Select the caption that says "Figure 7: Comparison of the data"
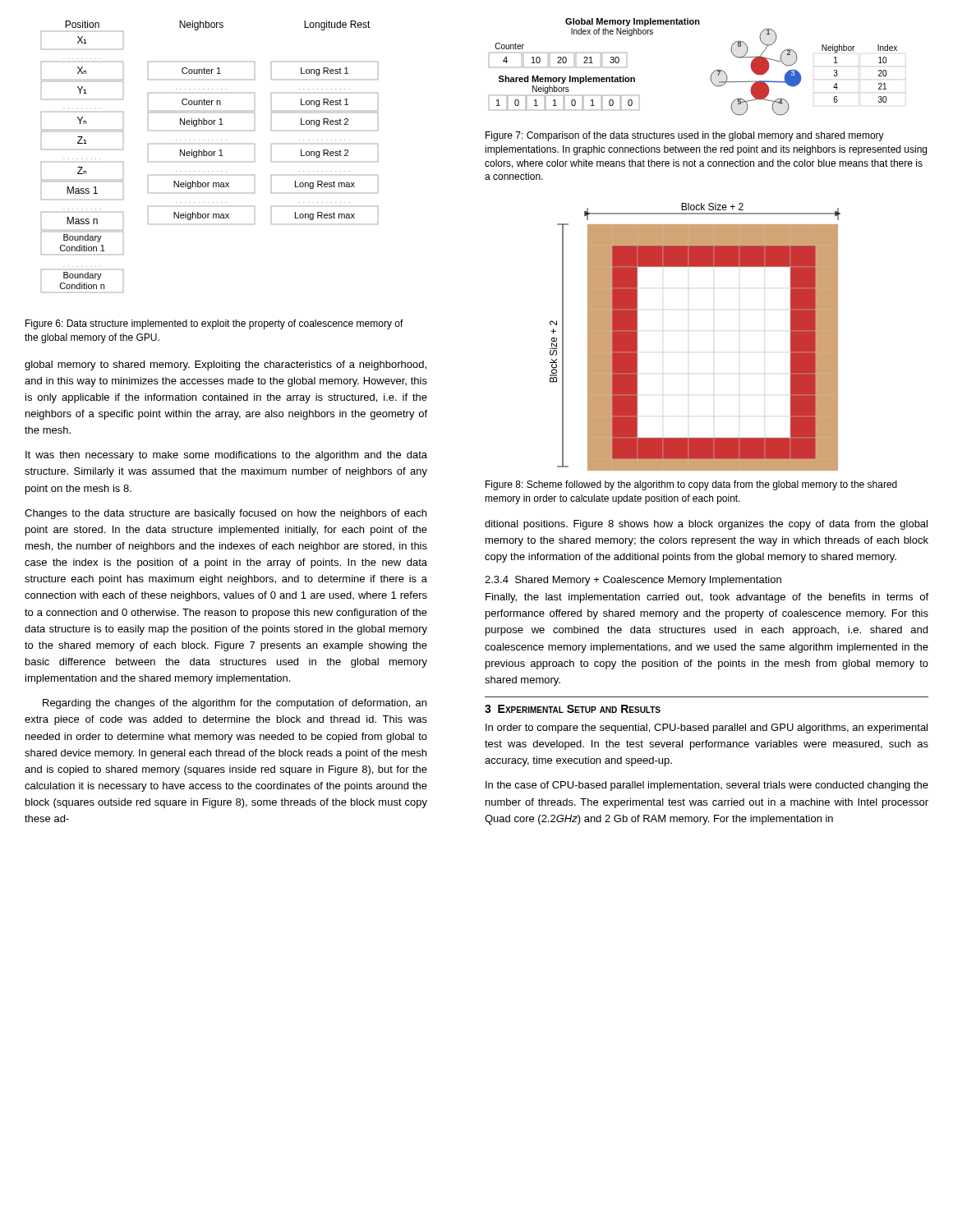The width and height of the screenshot is (953, 1232). [x=706, y=156]
